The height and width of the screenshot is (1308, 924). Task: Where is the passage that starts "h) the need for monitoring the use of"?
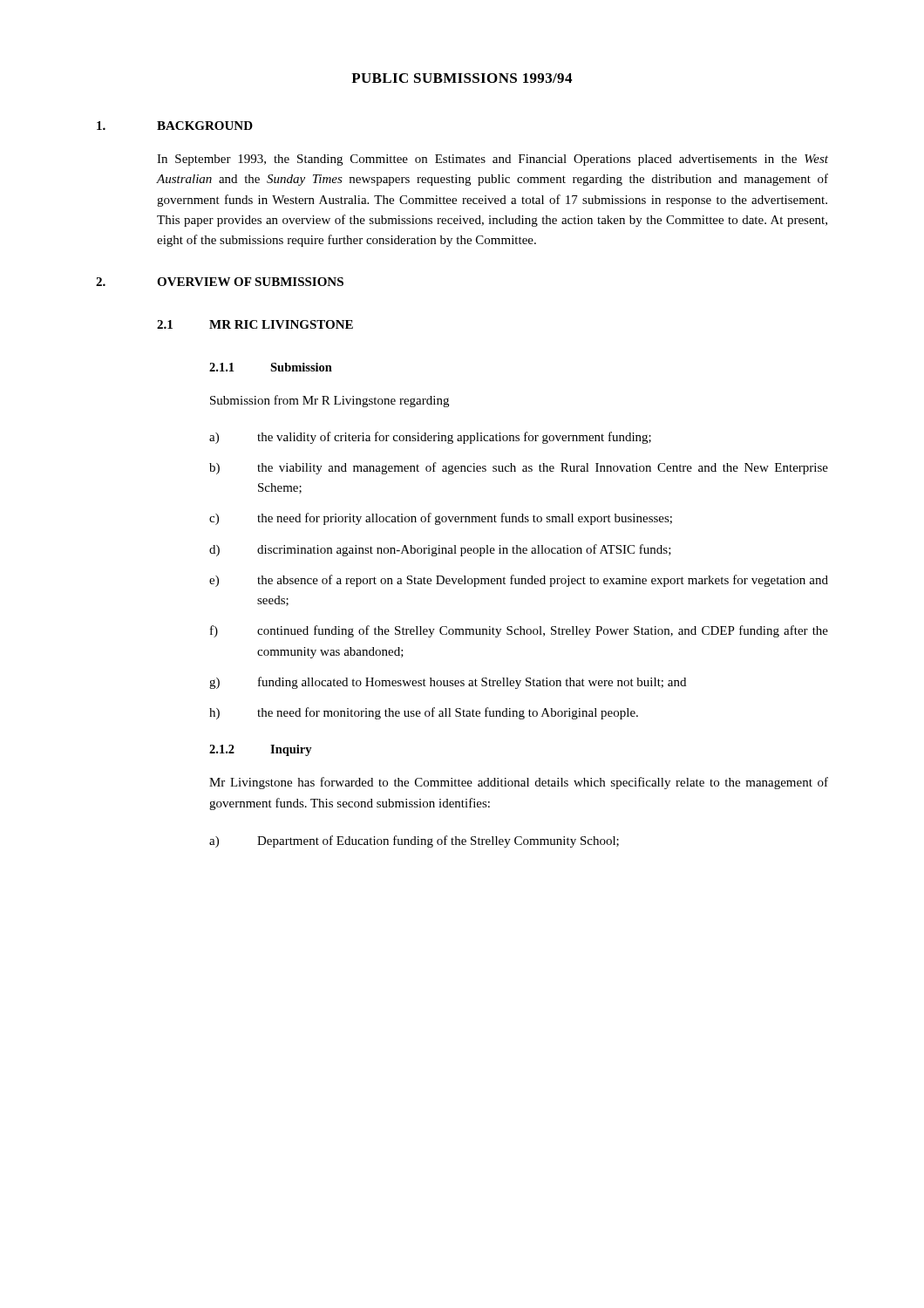(519, 713)
